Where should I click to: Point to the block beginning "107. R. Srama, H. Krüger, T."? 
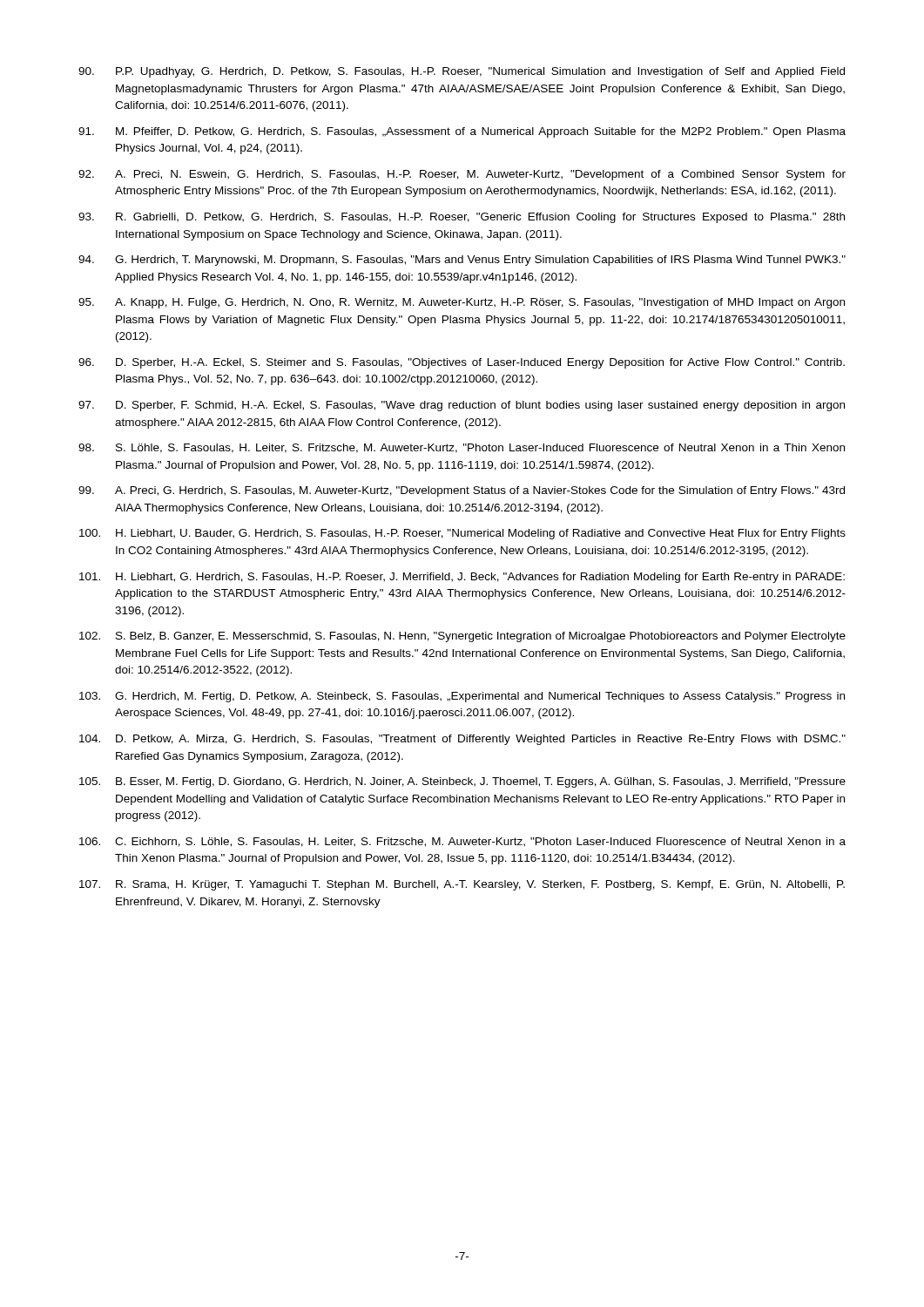462,893
